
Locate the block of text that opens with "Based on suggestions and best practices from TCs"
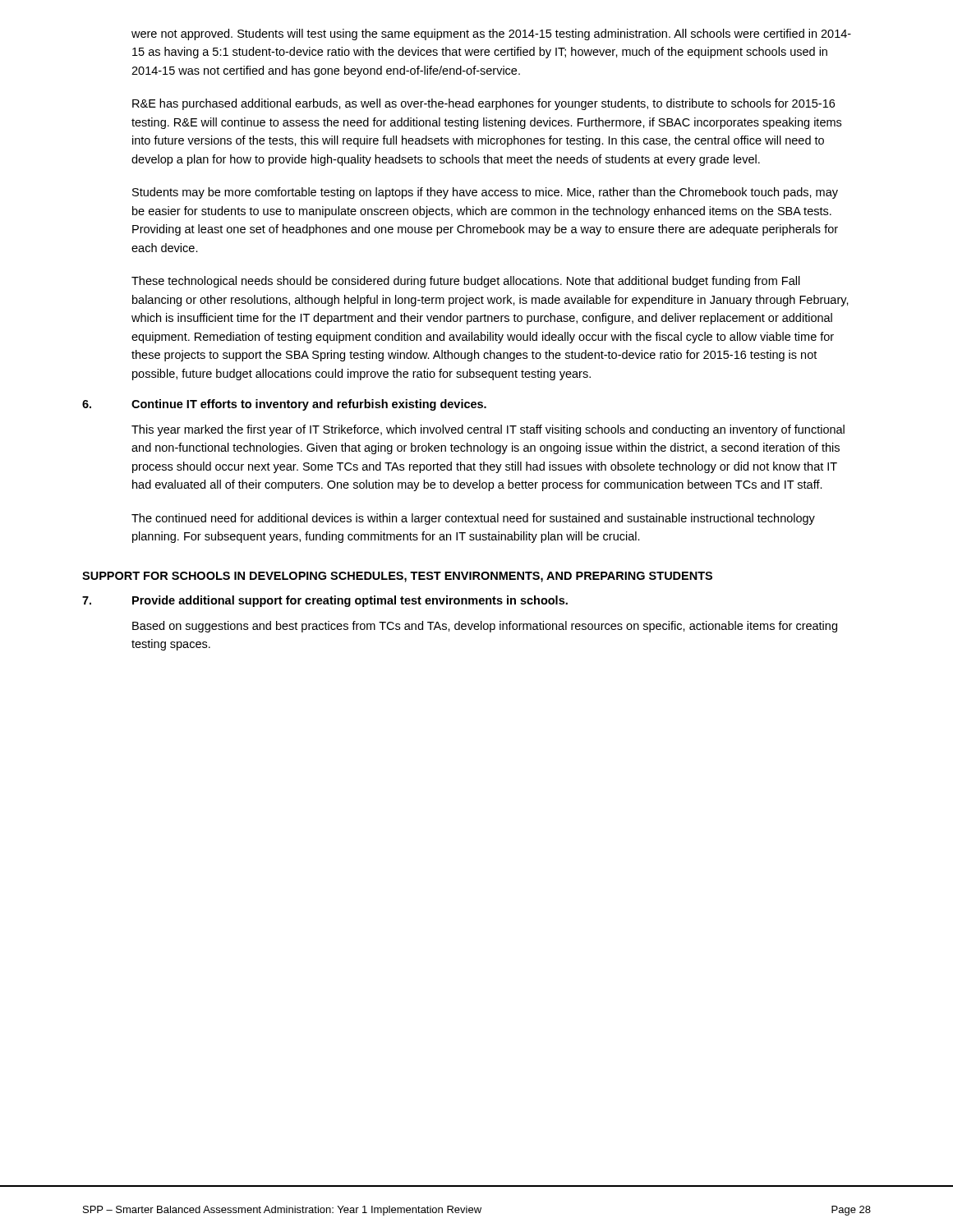[485, 635]
